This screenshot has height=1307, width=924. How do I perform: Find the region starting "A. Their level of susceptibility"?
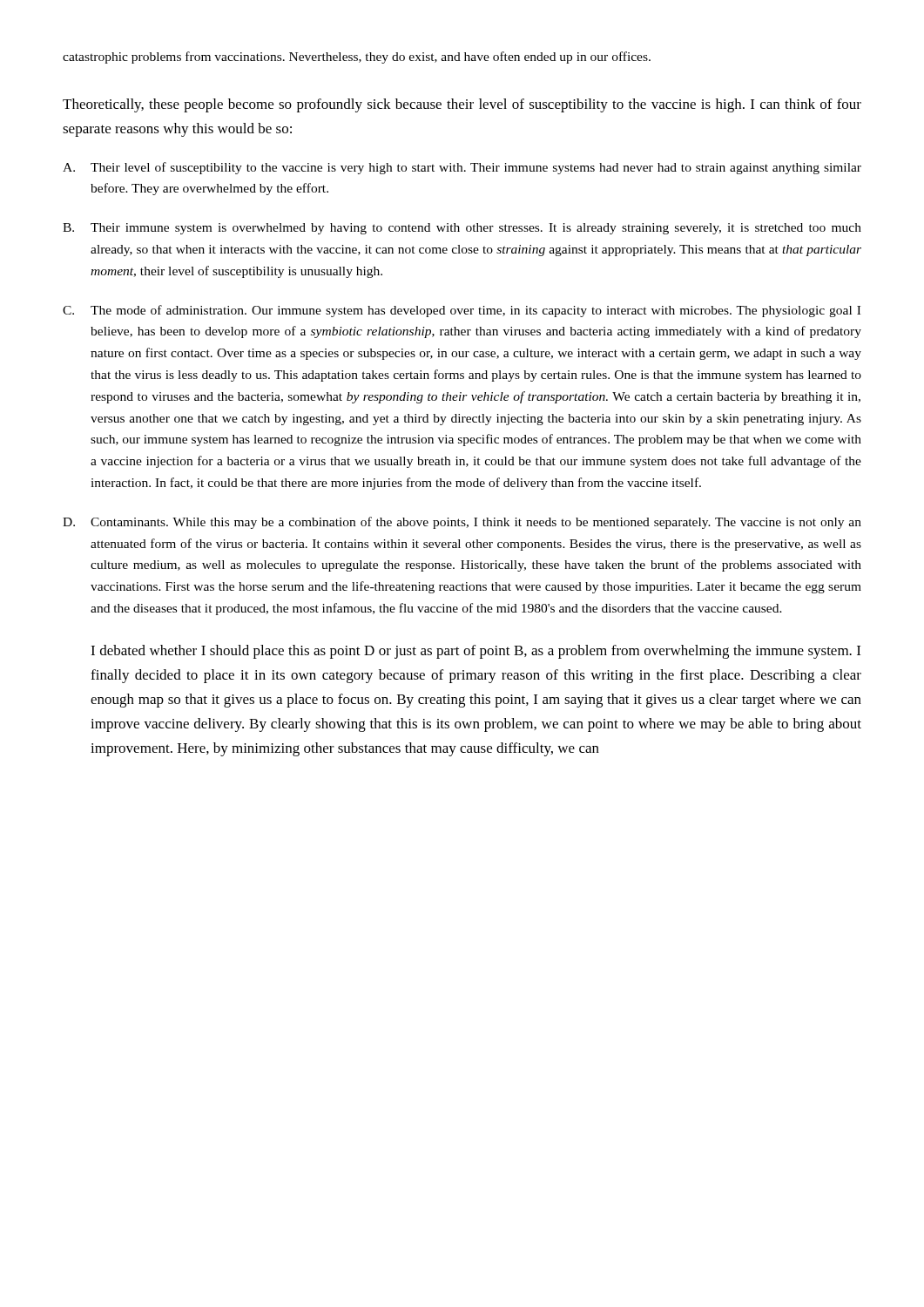(462, 178)
